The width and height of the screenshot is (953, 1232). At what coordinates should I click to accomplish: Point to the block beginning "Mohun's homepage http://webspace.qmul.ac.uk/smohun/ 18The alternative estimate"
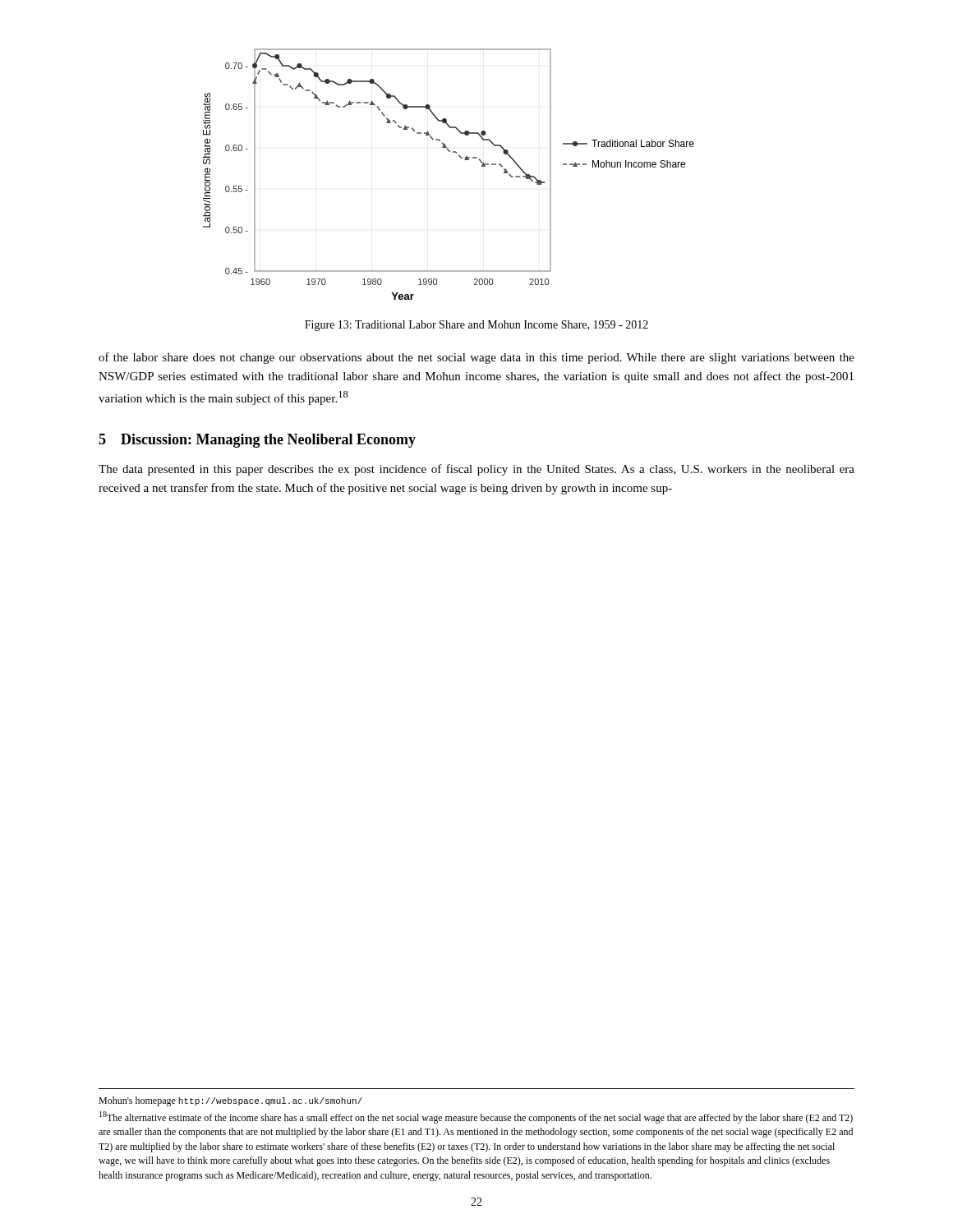[476, 1138]
